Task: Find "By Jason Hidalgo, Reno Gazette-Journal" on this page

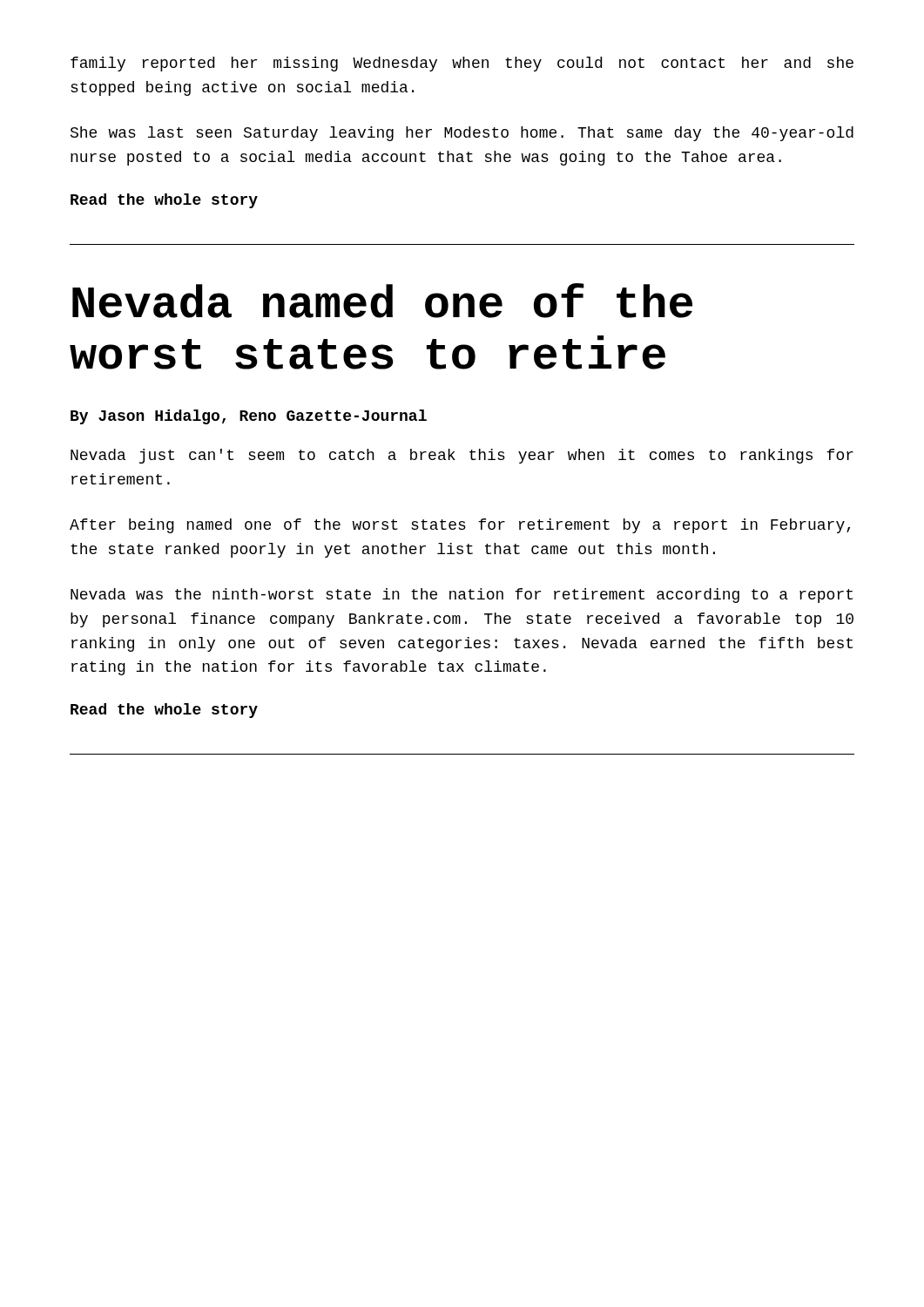Action: pyautogui.click(x=248, y=417)
